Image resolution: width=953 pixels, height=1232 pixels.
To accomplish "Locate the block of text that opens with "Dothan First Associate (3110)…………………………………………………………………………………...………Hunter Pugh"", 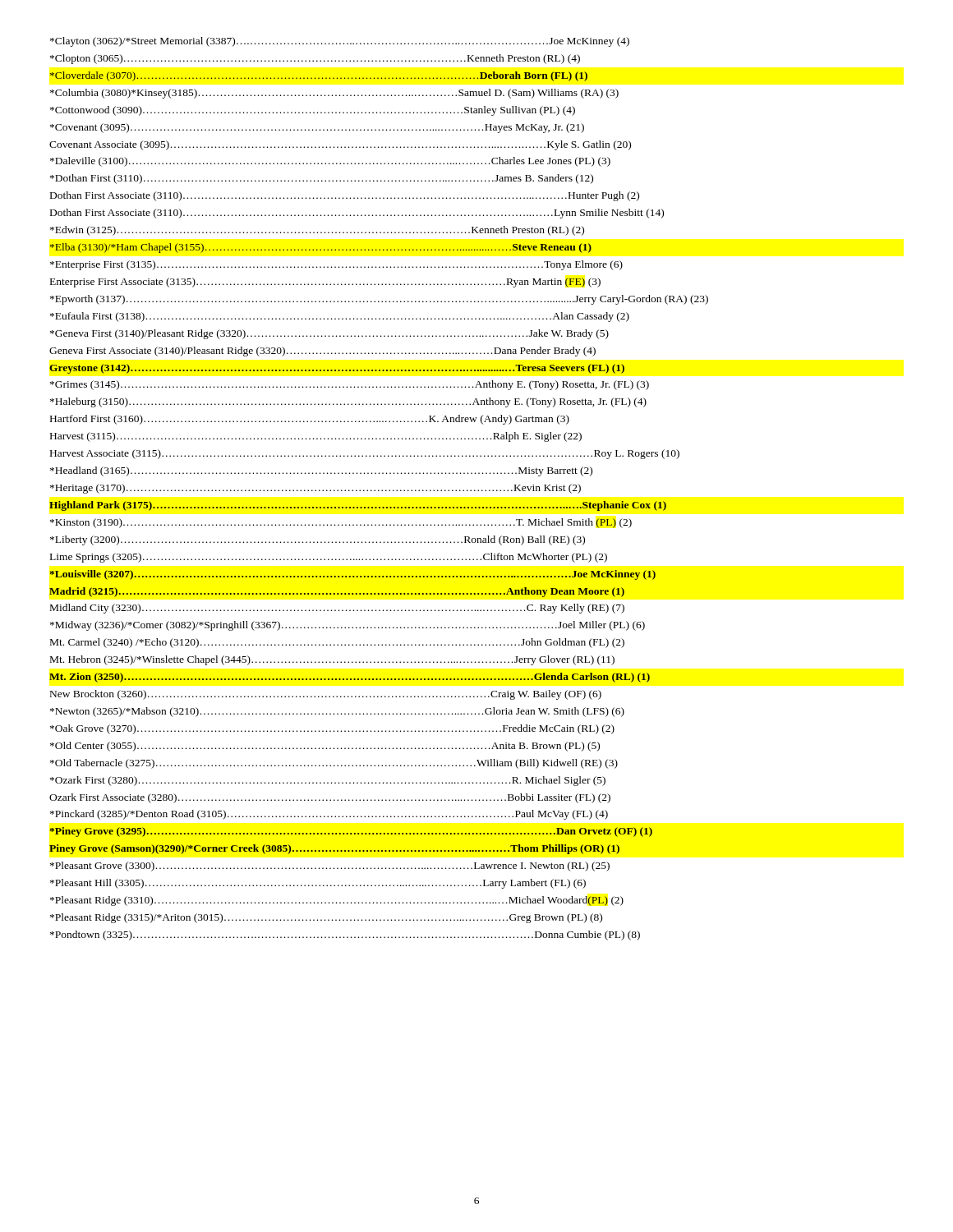I will [x=345, y=195].
